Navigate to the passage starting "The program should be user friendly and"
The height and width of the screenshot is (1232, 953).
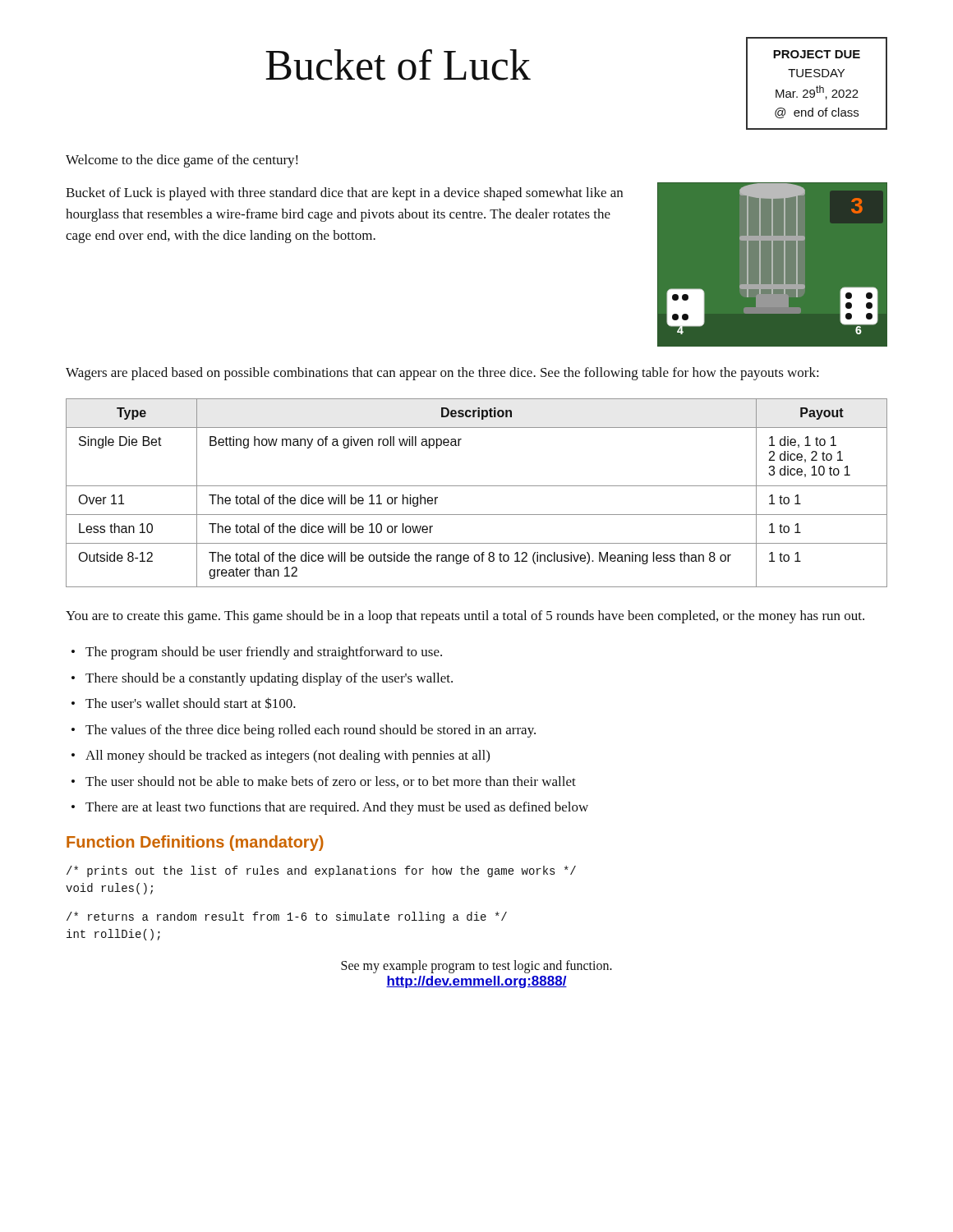[x=264, y=652]
